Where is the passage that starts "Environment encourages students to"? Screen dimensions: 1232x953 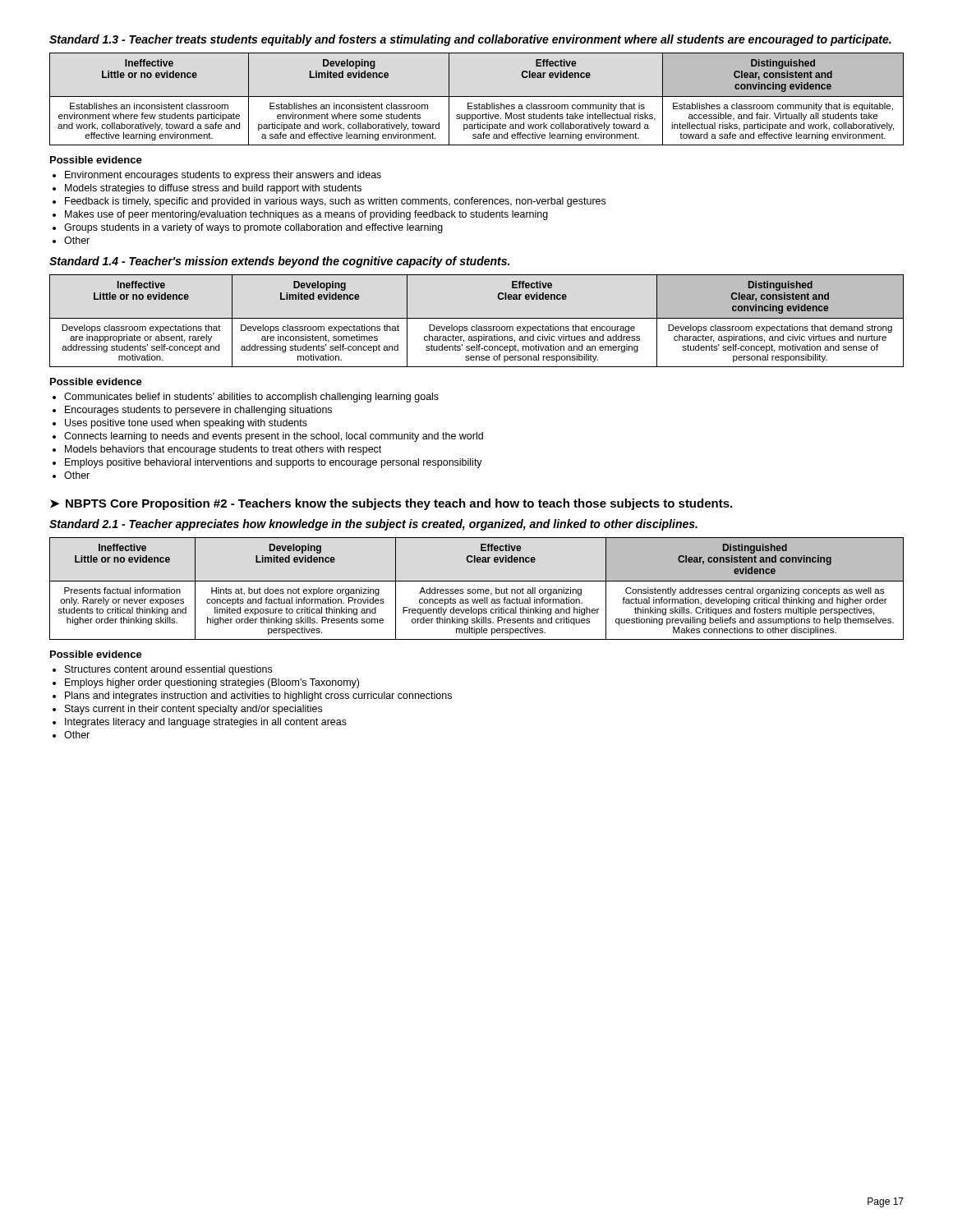[223, 175]
